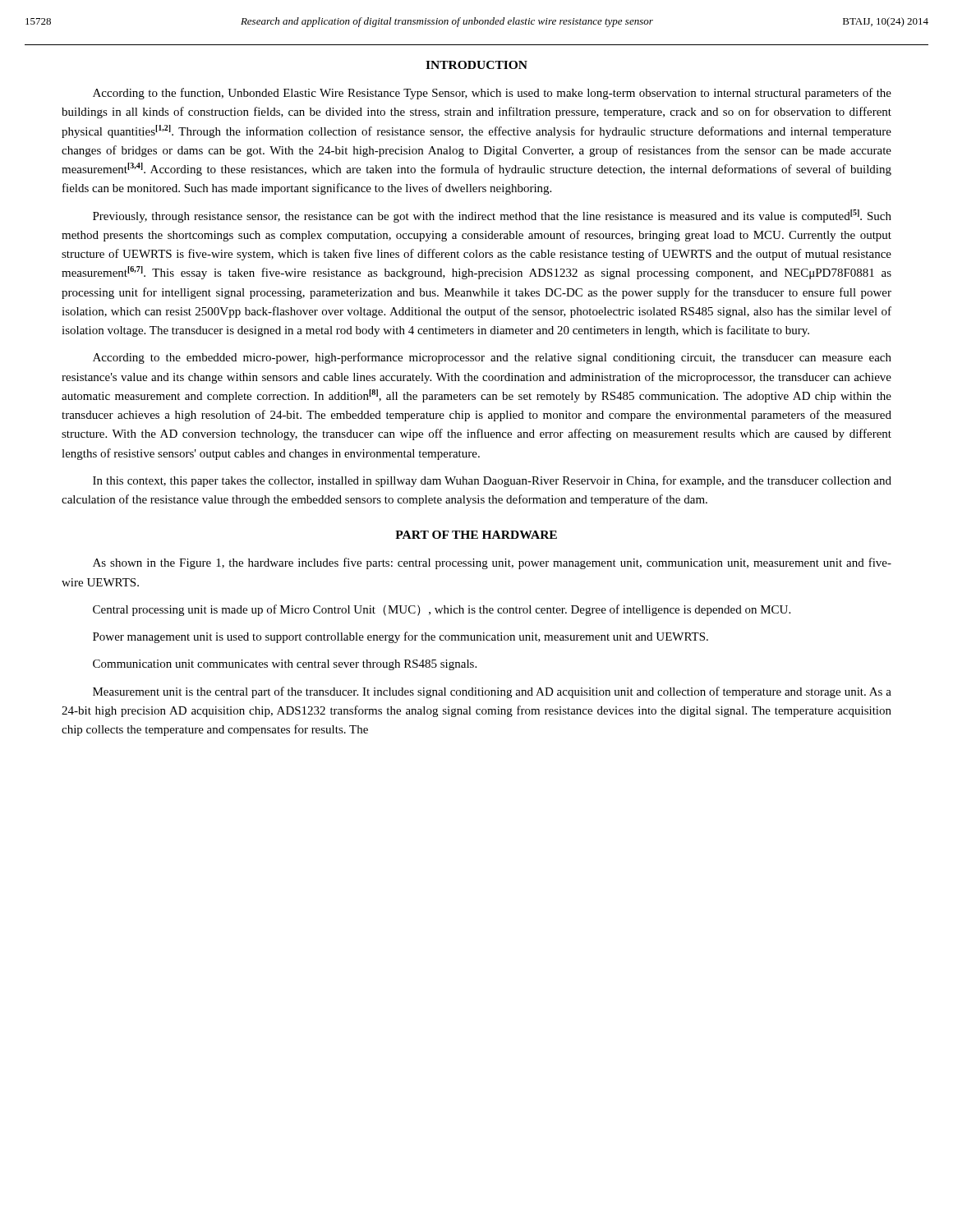The height and width of the screenshot is (1232, 953).
Task: Where is the passage that starts "Measurement unit is the"?
Action: pyautogui.click(x=476, y=710)
